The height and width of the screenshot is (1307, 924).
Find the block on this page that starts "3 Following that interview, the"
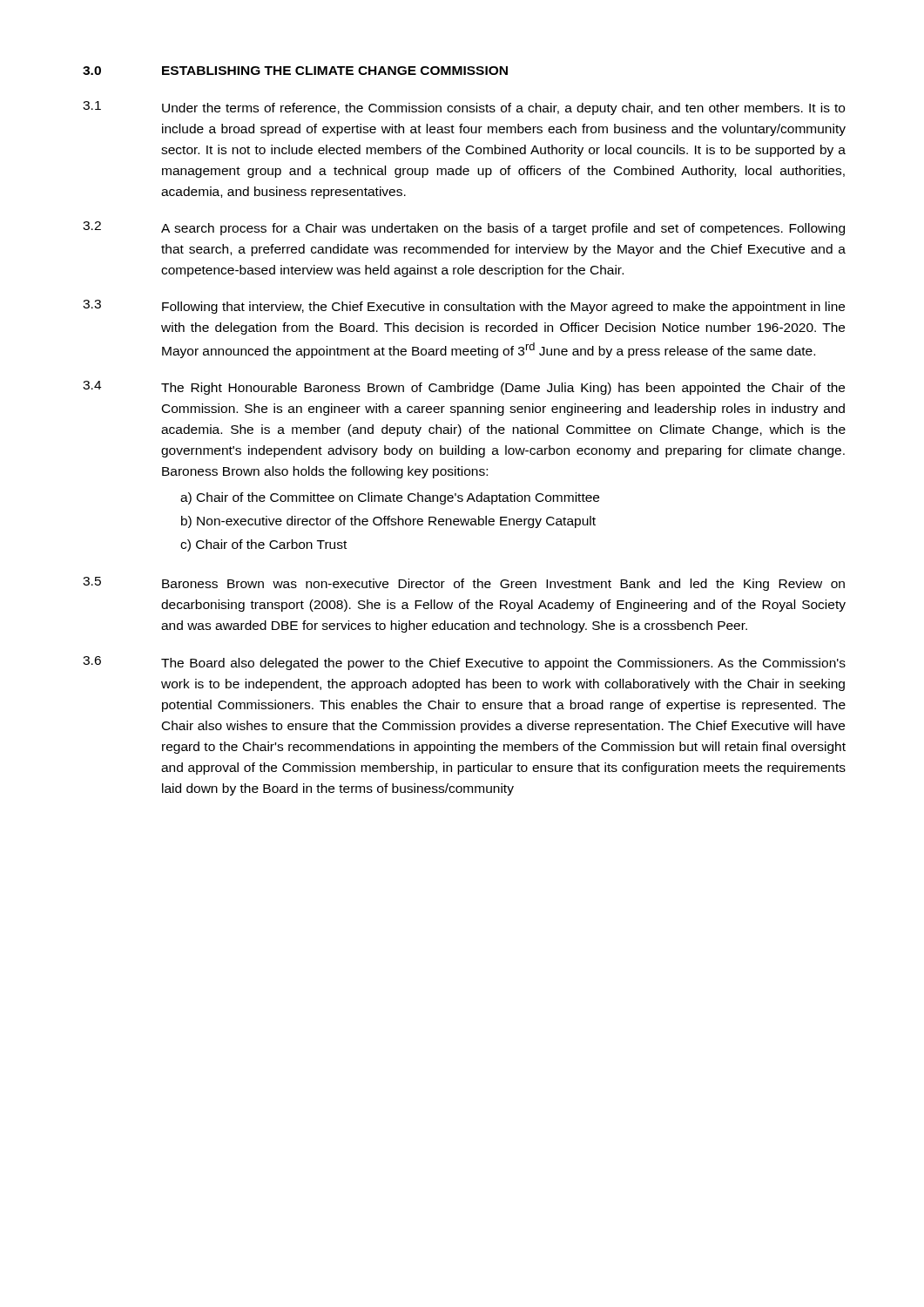(464, 329)
